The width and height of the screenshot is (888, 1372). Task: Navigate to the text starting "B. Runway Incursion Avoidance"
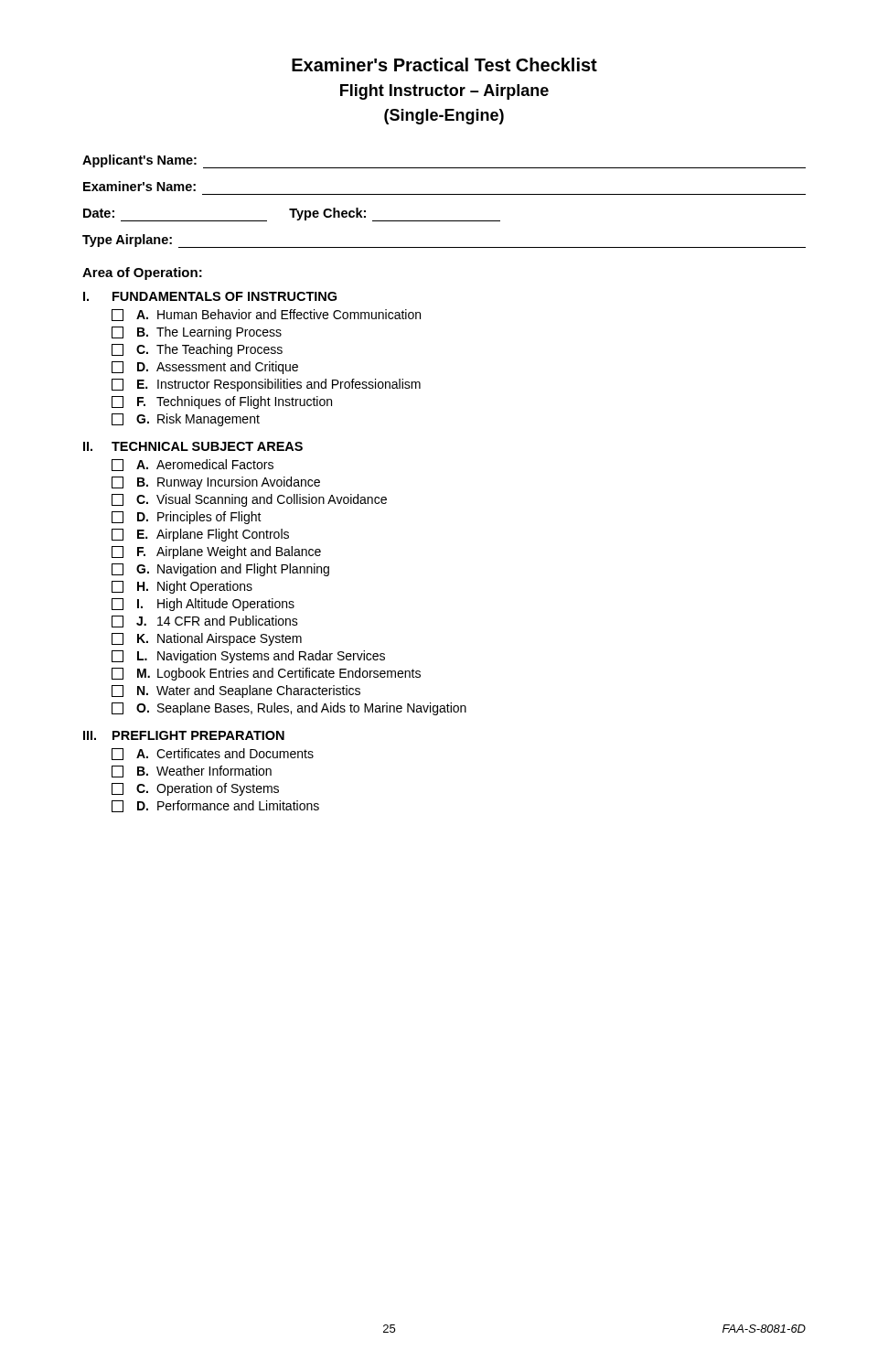(216, 482)
